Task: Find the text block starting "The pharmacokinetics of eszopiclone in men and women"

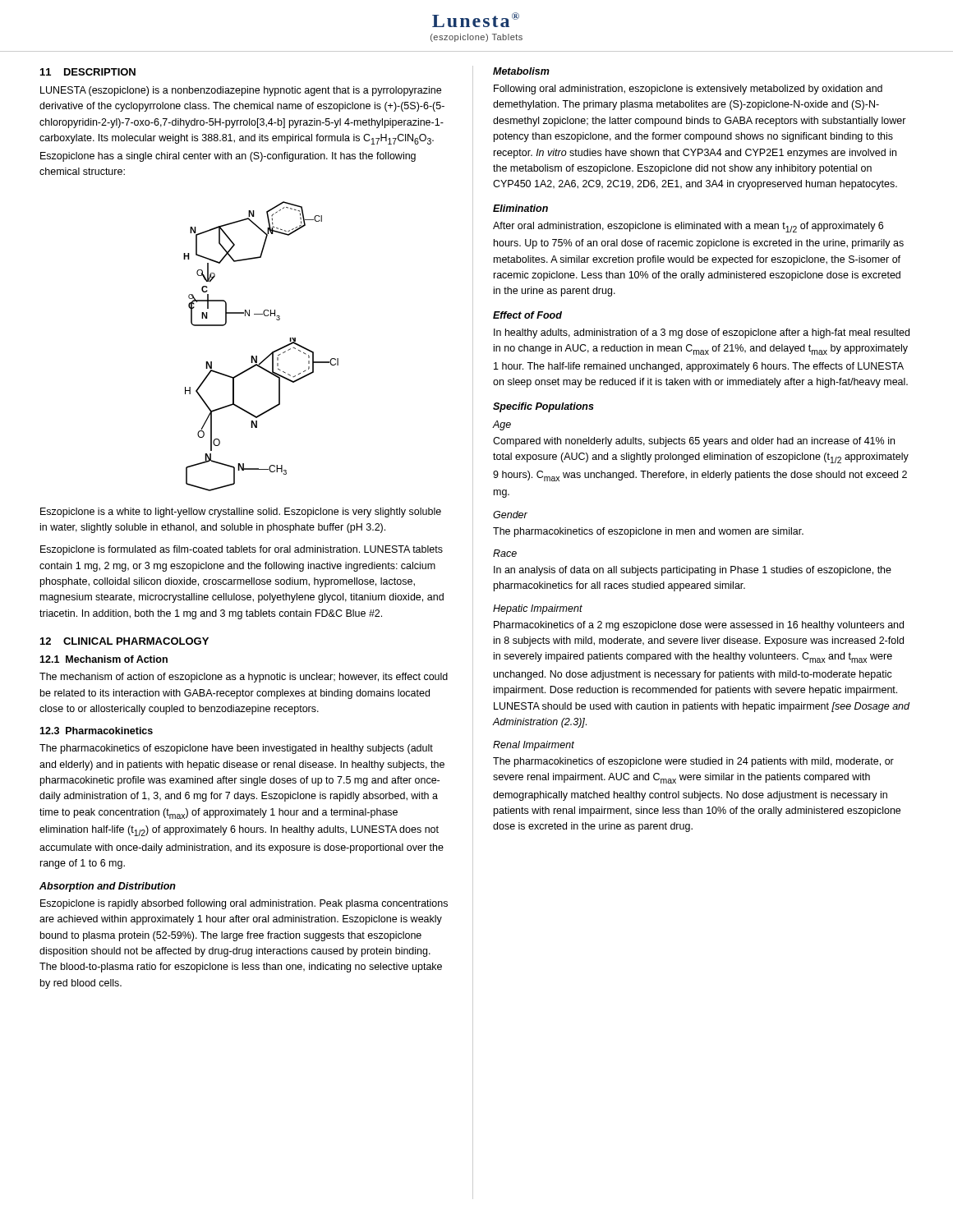Action: click(x=648, y=531)
